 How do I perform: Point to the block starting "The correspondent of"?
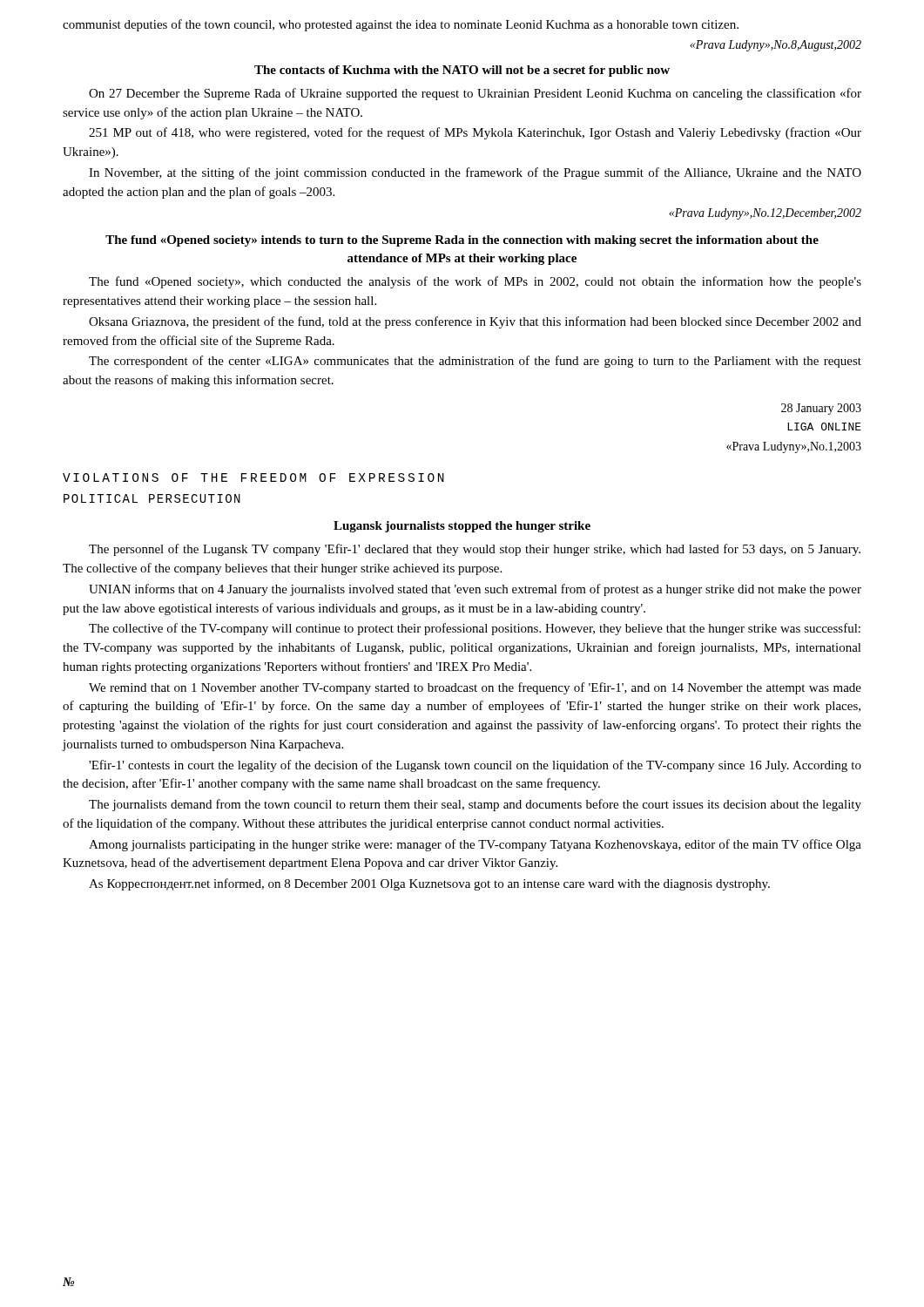462,371
